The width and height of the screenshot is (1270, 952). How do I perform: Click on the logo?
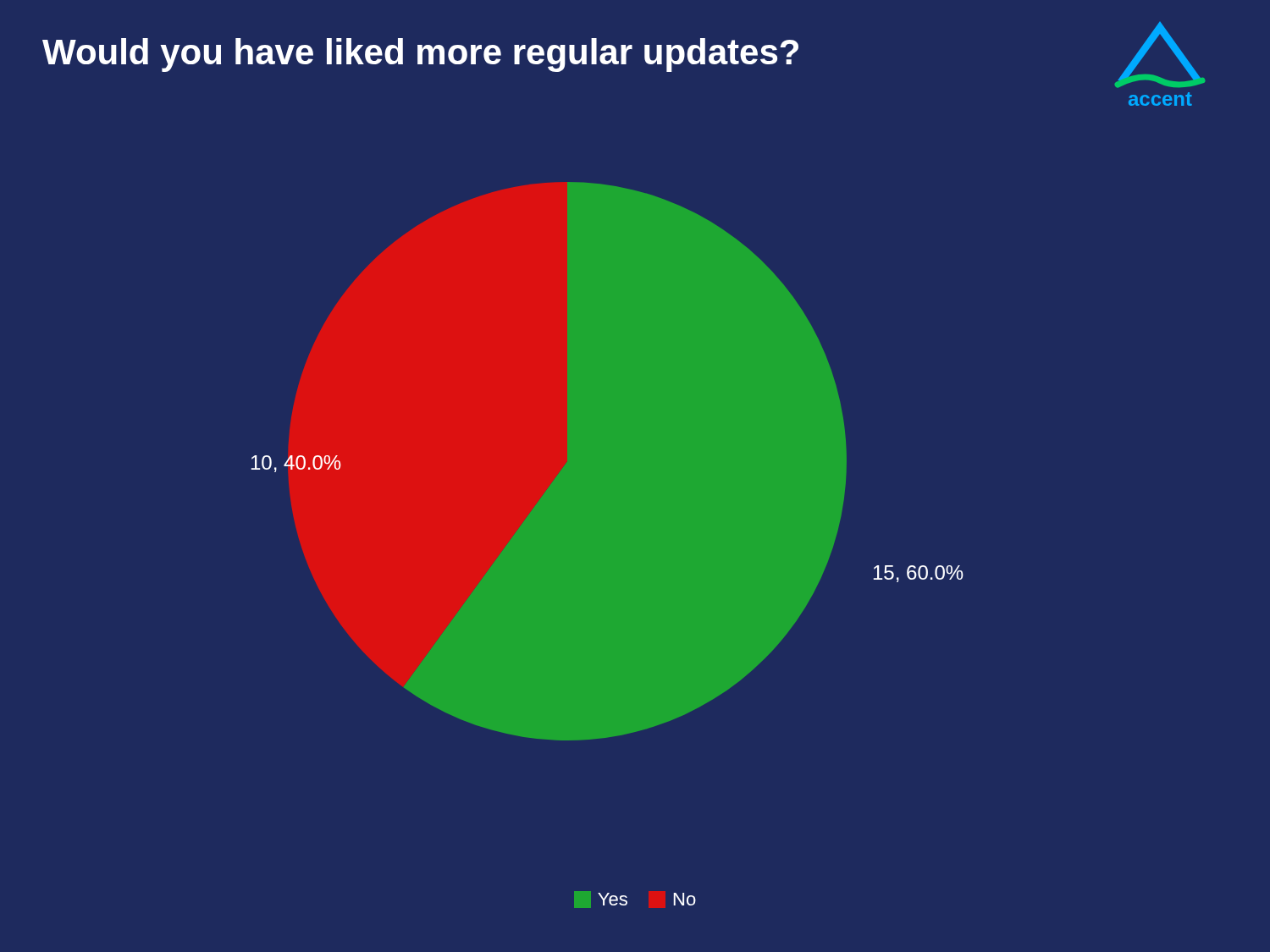point(1160,63)
